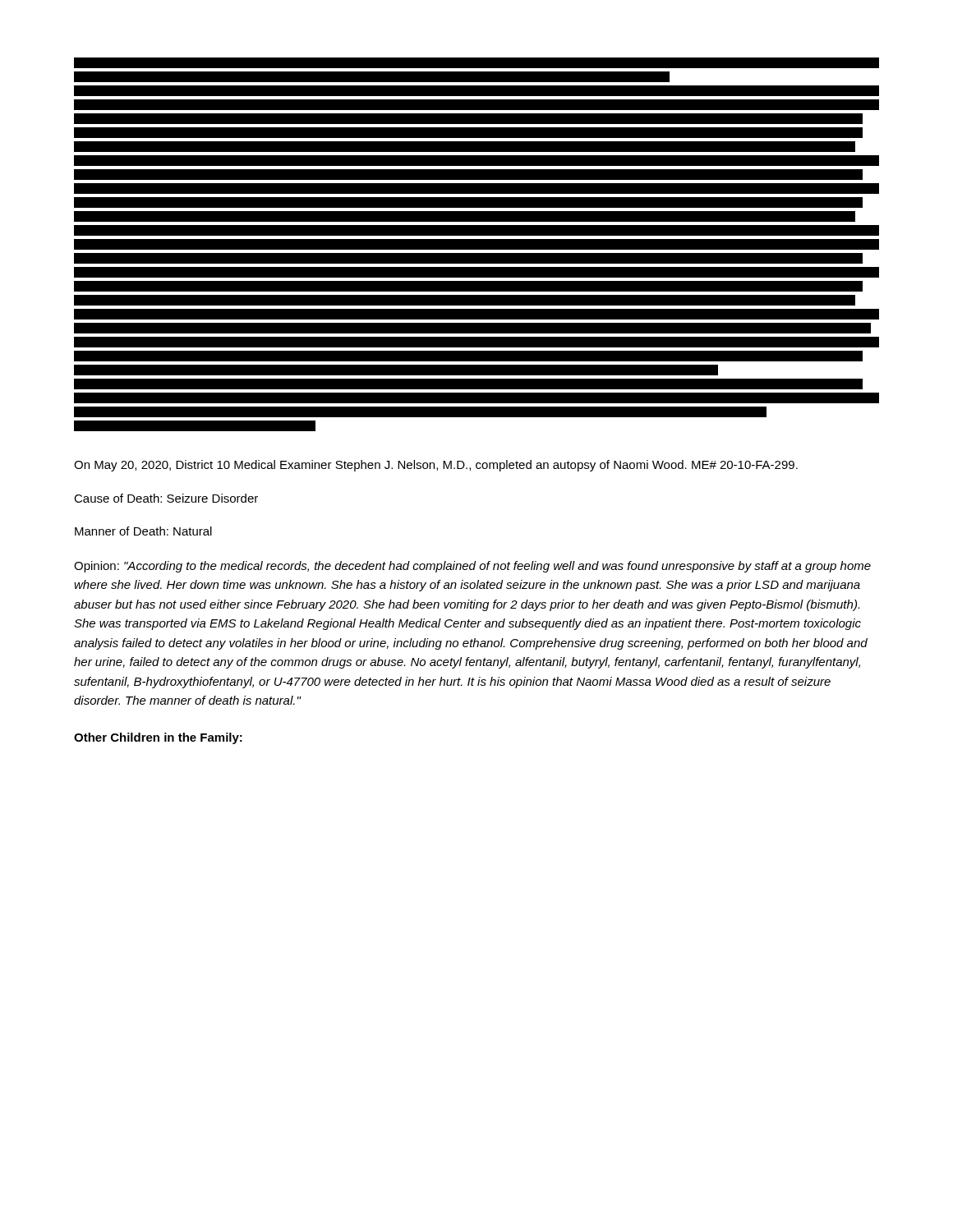953x1232 pixels.
Task: Click on the text that says "Manner of Death: Natural"
Action: (143, 531)
